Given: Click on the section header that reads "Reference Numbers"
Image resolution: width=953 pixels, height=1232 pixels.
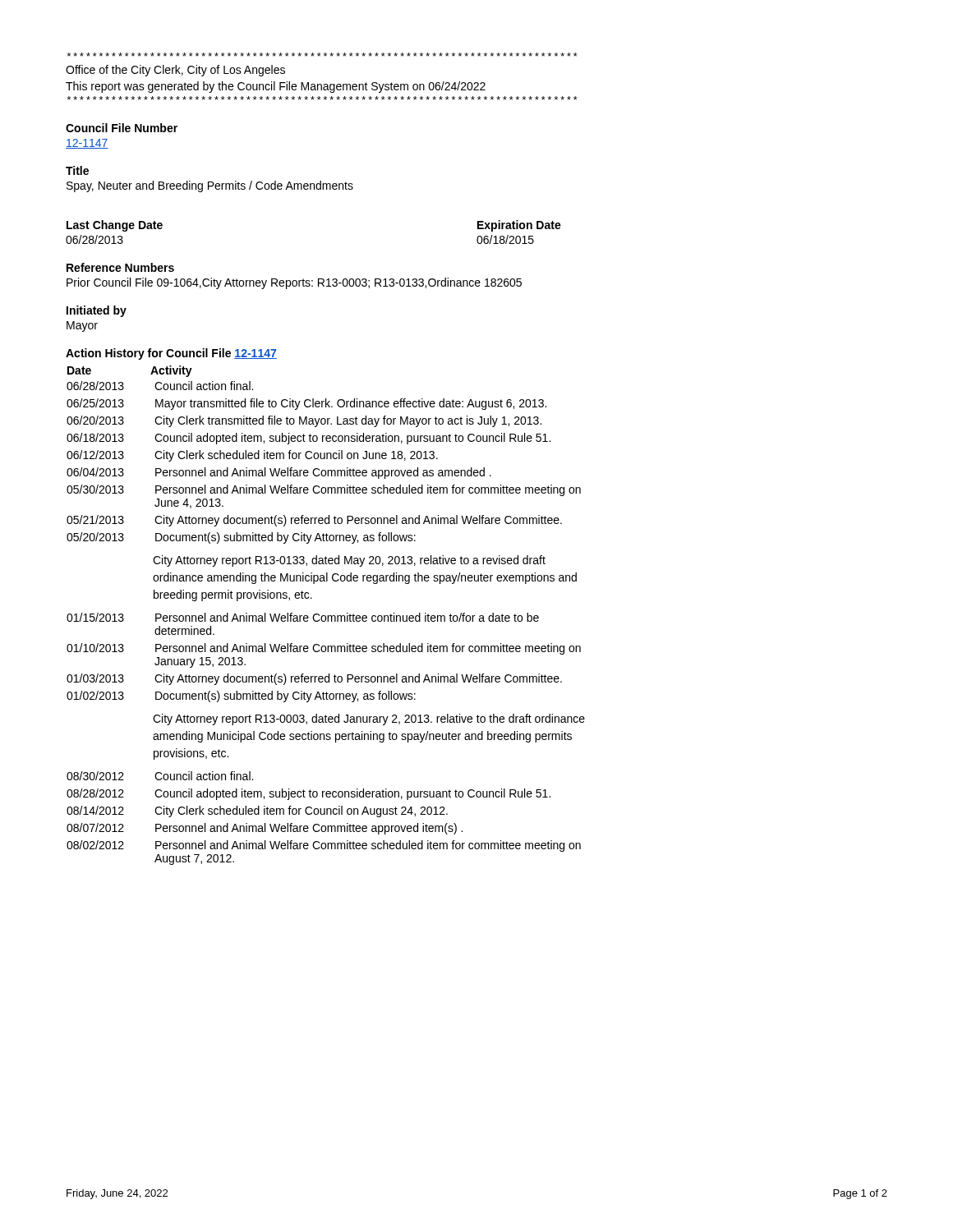Looking at the screenshot, I should coord(120,268).
